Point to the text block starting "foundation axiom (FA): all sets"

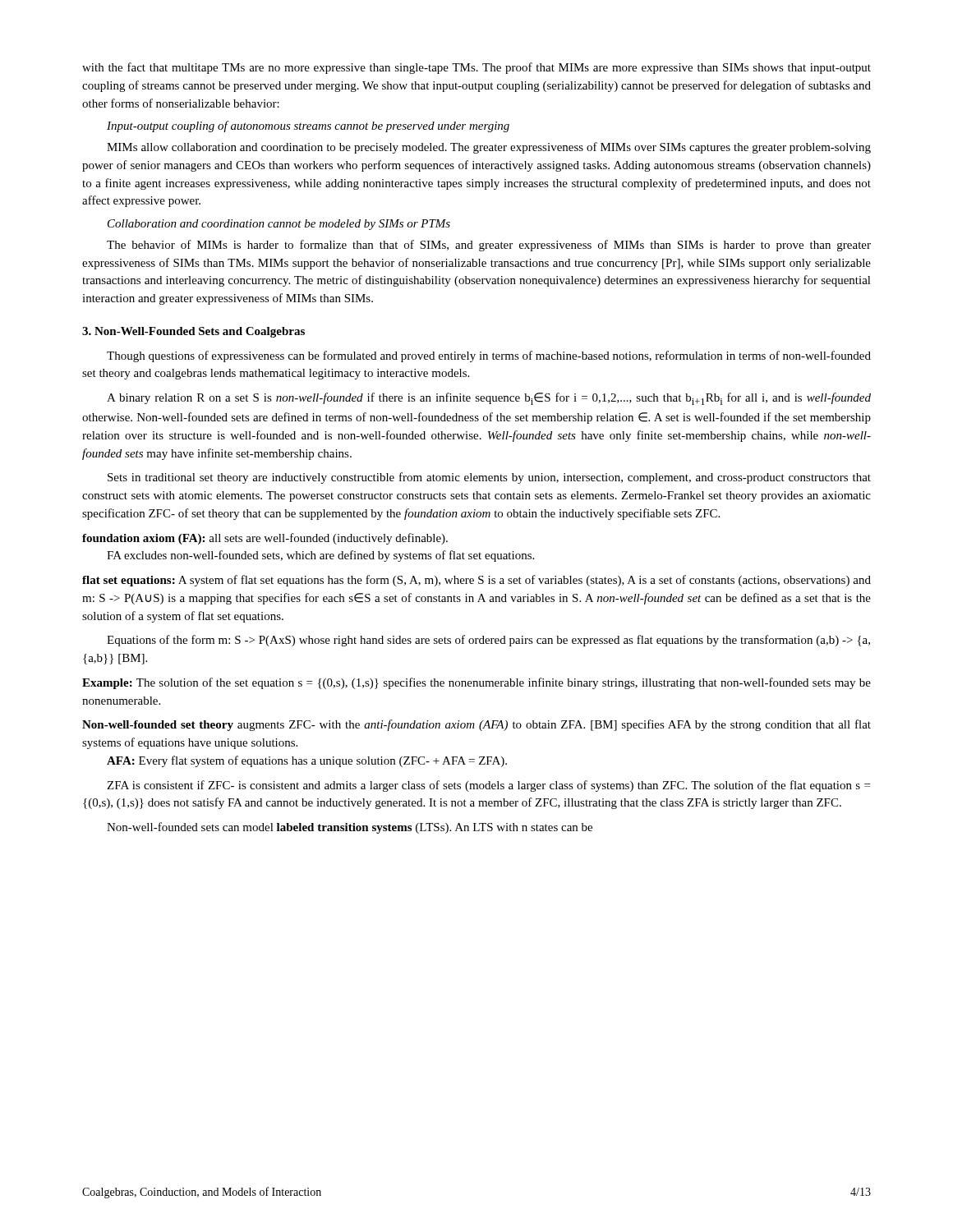[265, 539]
